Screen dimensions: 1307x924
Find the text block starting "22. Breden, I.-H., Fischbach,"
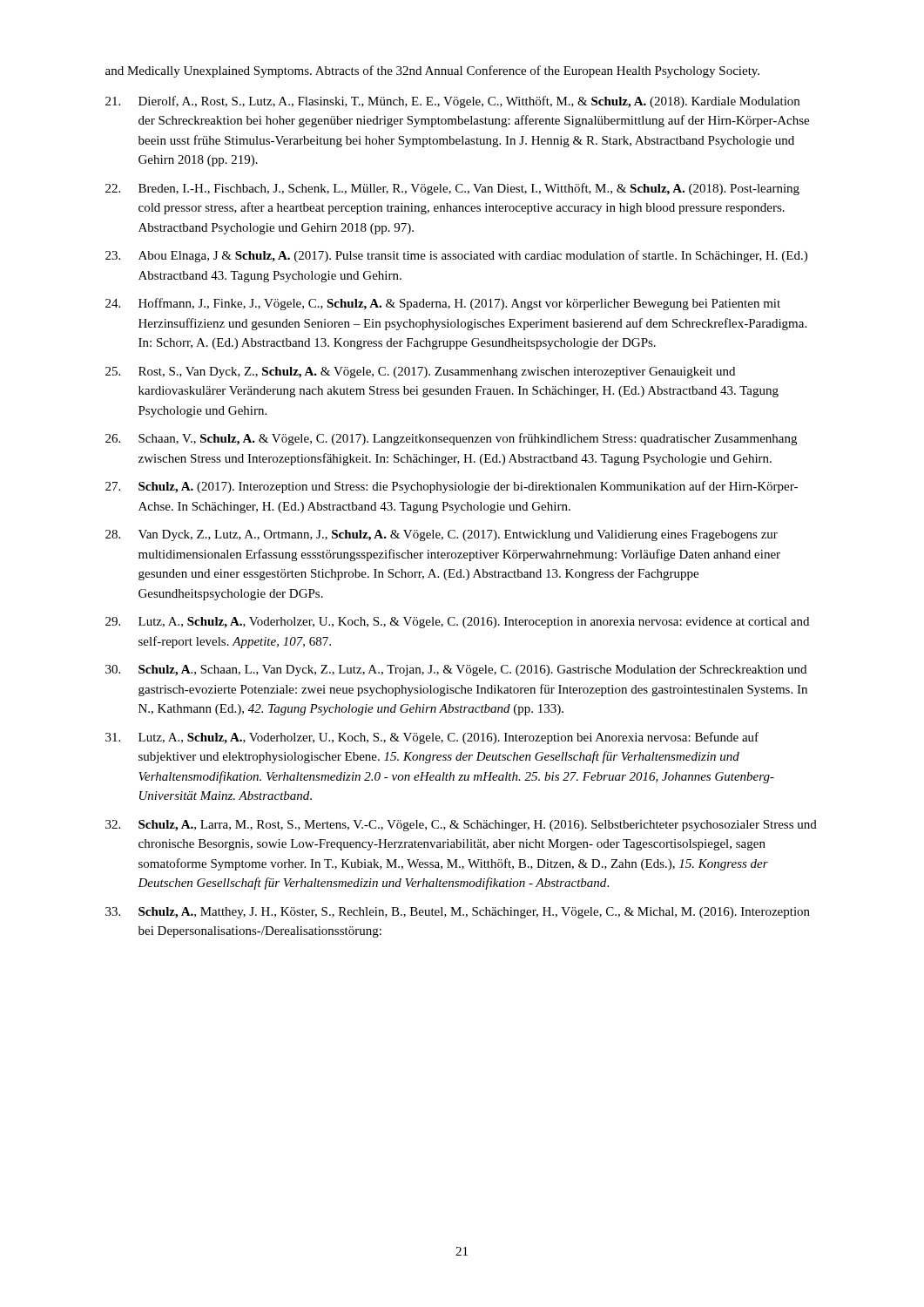[462, 208]
